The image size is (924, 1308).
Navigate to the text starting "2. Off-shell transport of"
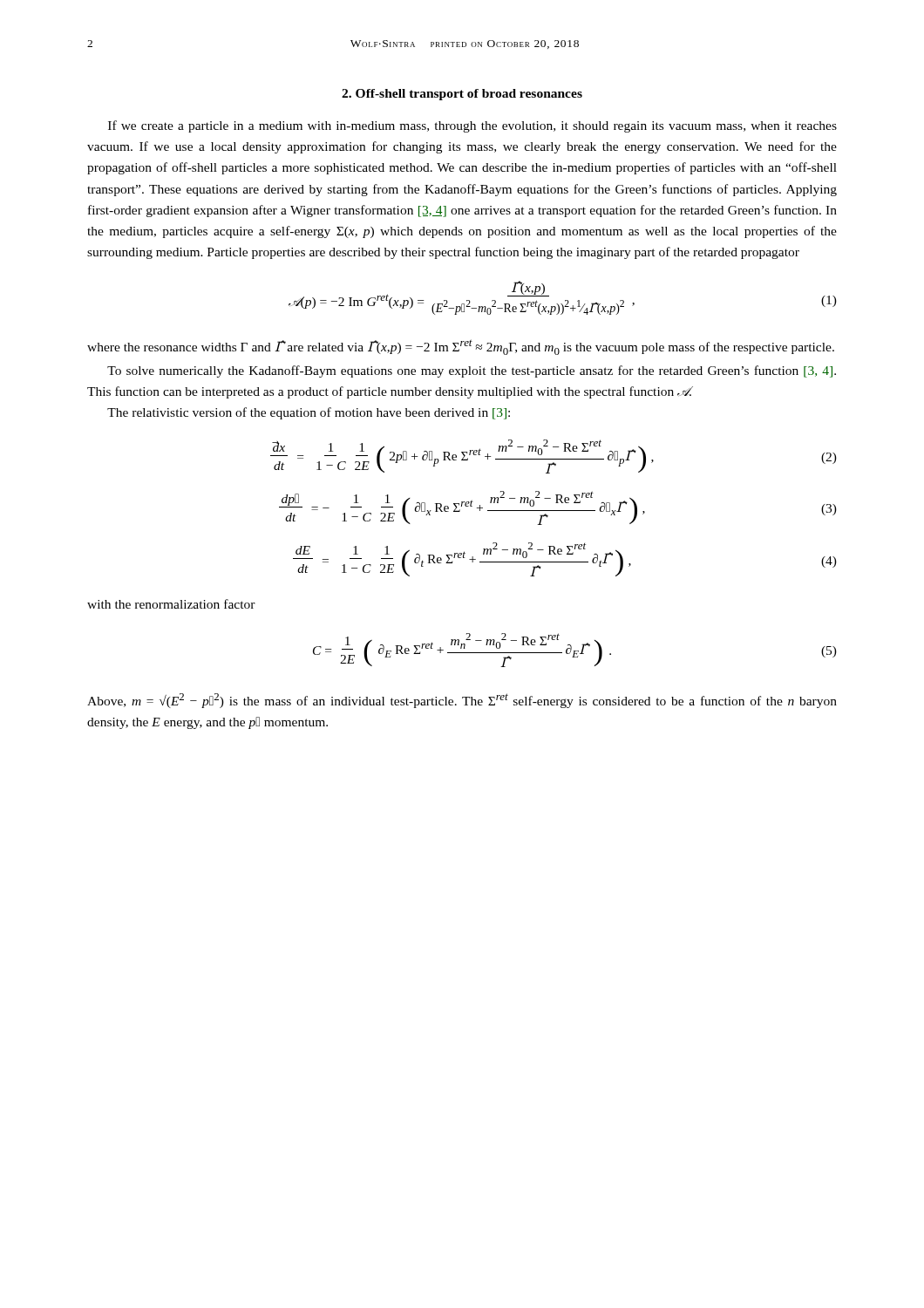pyautogui.click(x=462, y=93)
